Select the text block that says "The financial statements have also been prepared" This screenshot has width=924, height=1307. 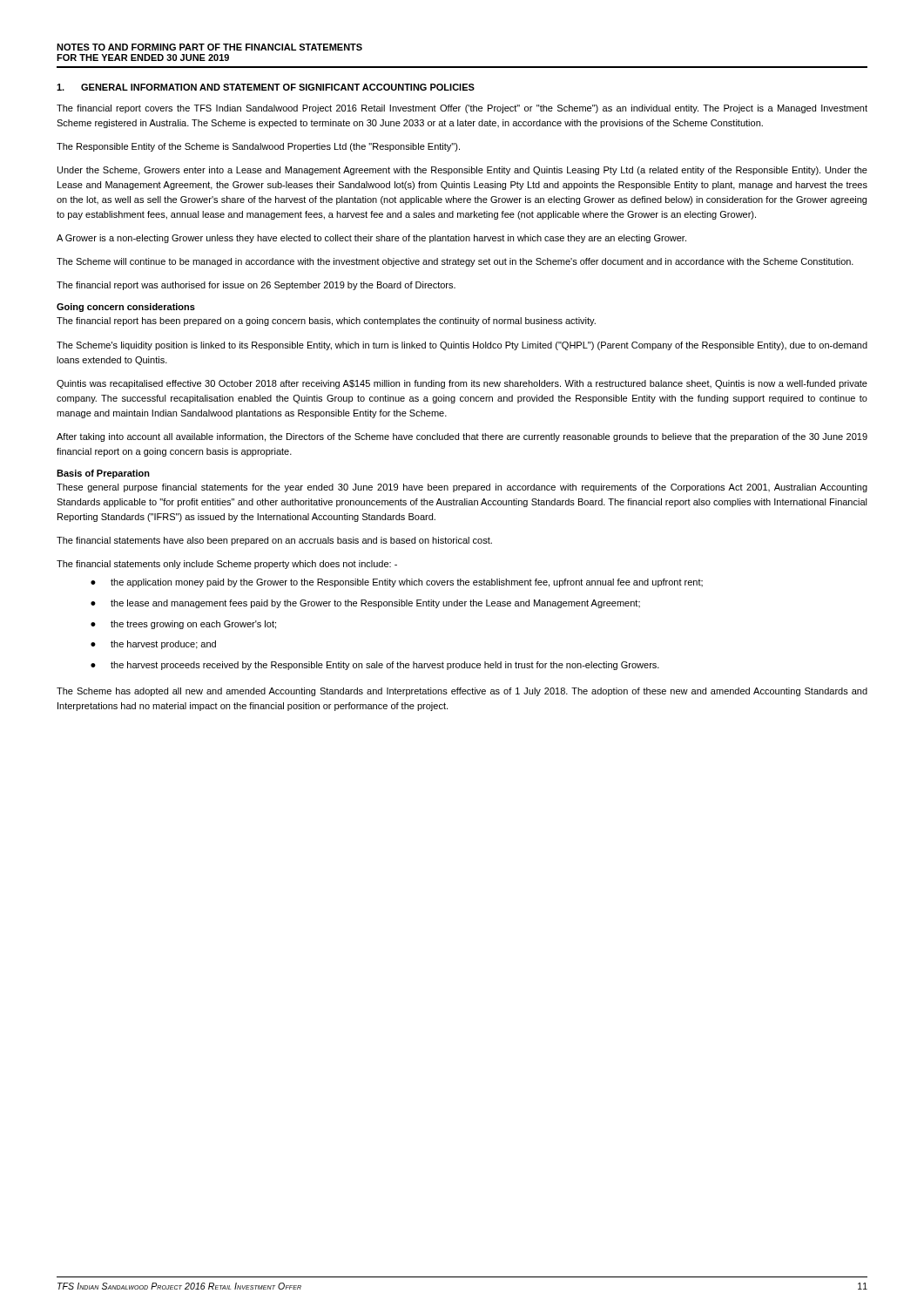[275, 540]
